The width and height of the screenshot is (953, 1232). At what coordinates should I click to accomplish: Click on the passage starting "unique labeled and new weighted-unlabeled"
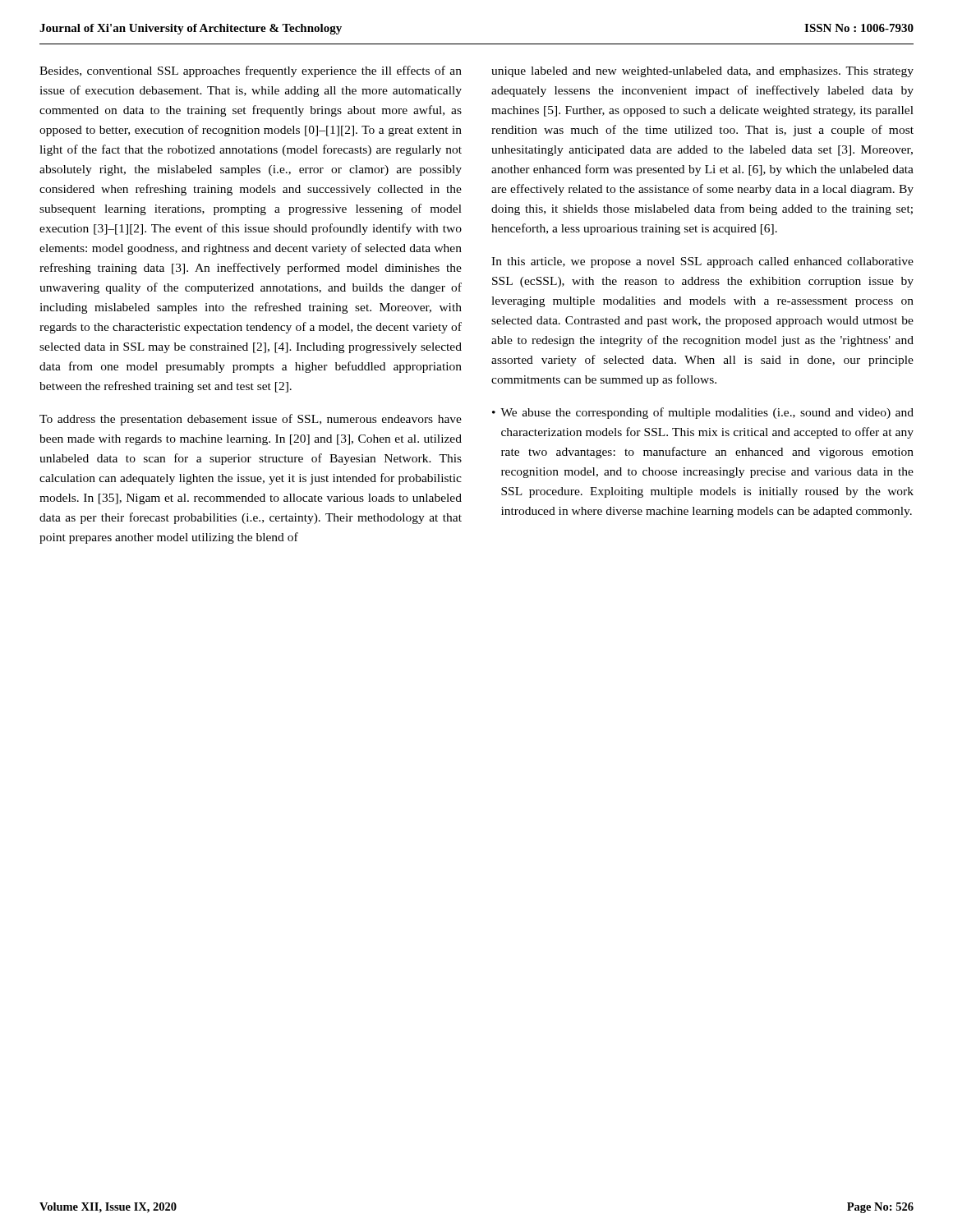pyautogui.click(x=702, y=150)
